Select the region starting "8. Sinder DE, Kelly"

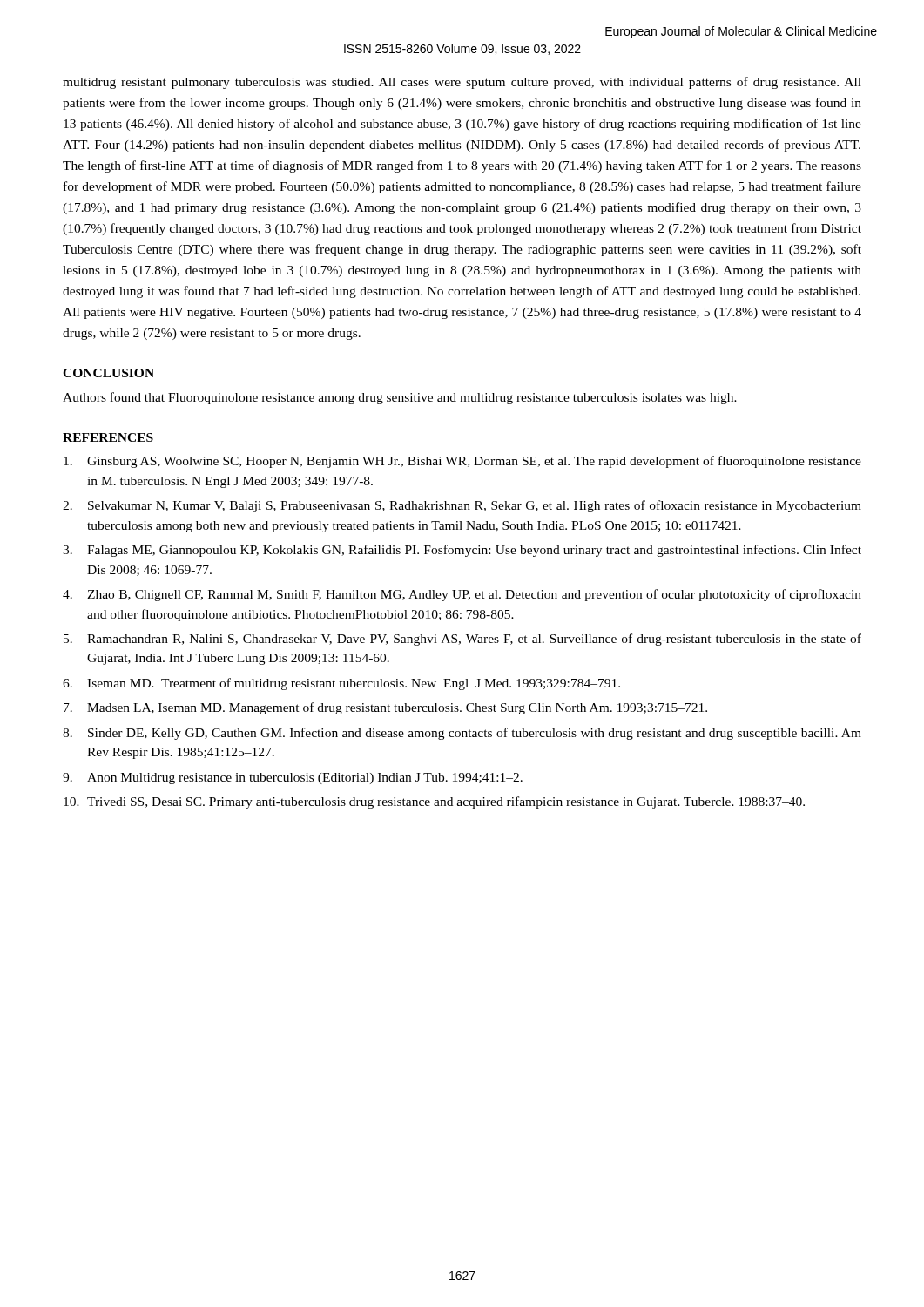tap(462, 743)
